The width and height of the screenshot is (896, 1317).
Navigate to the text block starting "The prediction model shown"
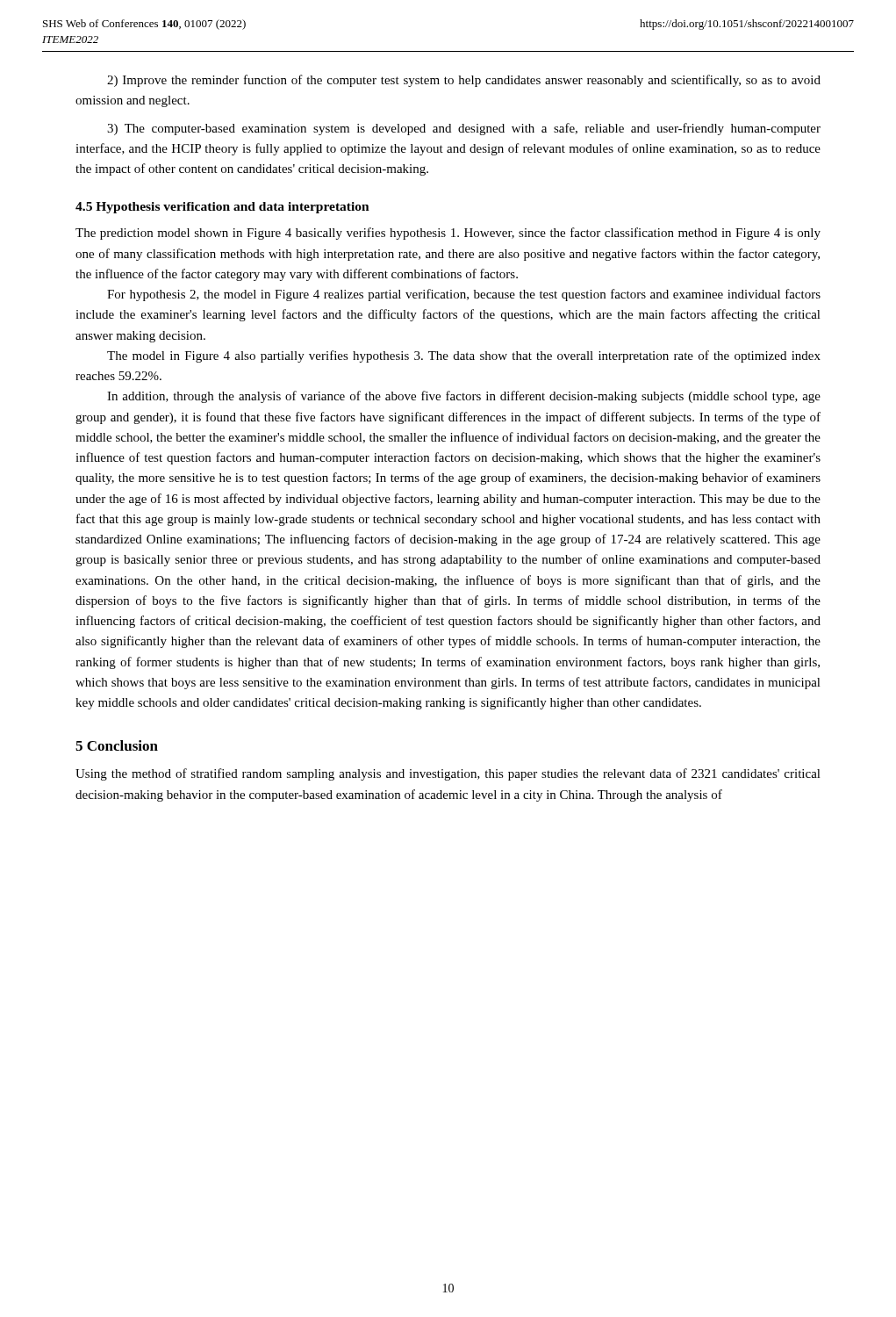click(x=448, y=468)
